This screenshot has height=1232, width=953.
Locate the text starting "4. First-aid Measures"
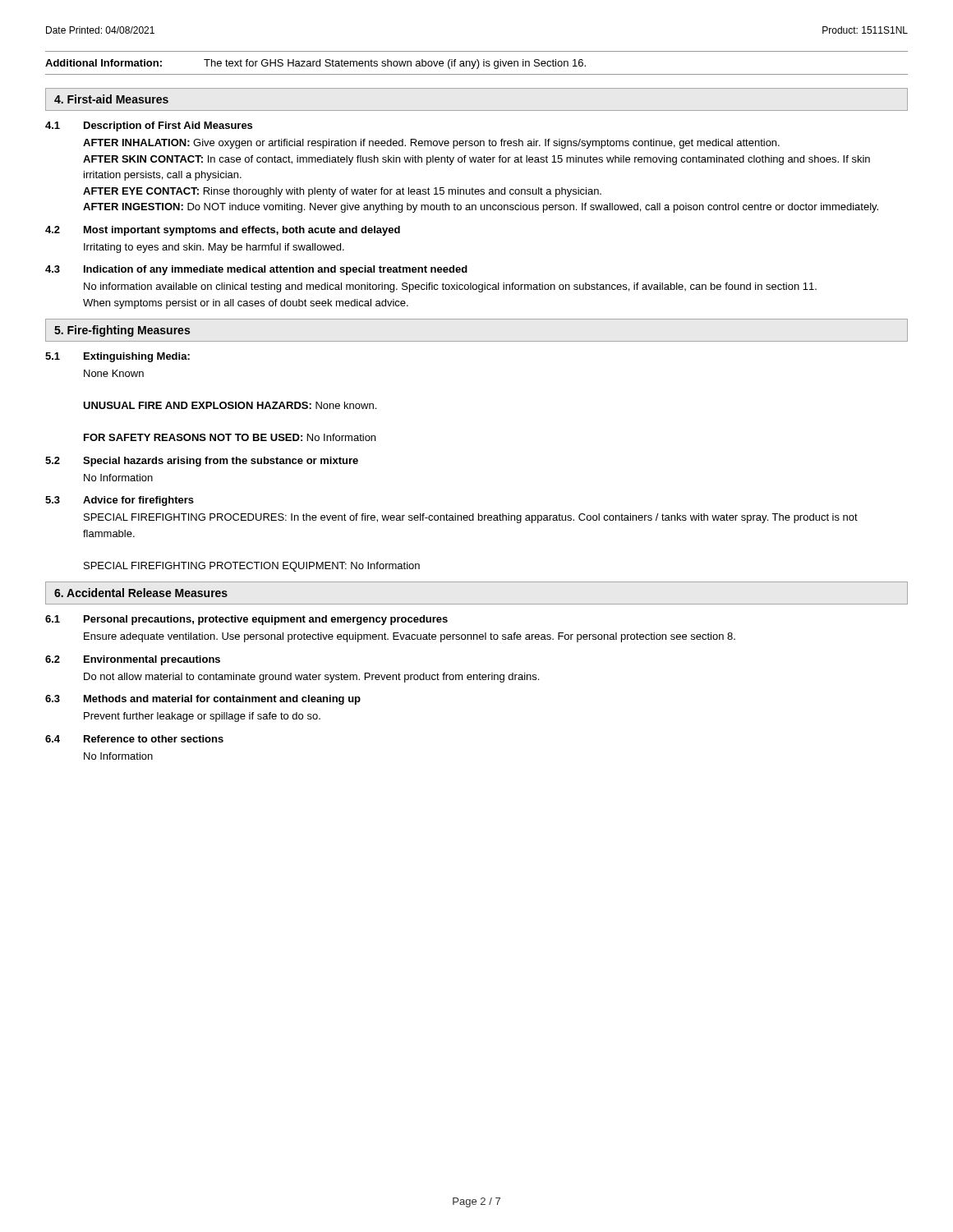click(111, 99)
